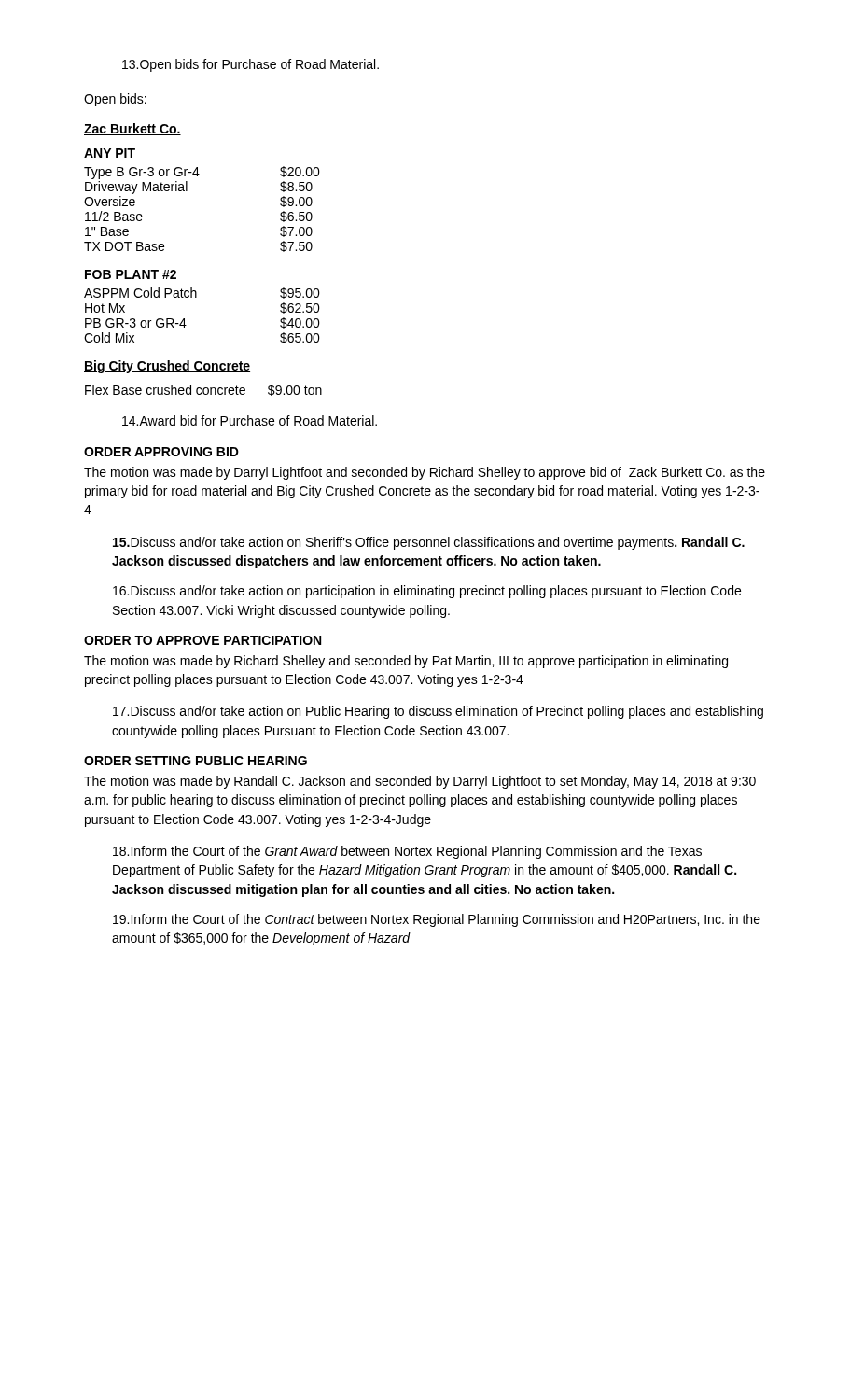This screenshot has height=1400, width=850.
Task: Click on the table containing "Type B Gr-3 or"
Action: (x=425, y=209)
